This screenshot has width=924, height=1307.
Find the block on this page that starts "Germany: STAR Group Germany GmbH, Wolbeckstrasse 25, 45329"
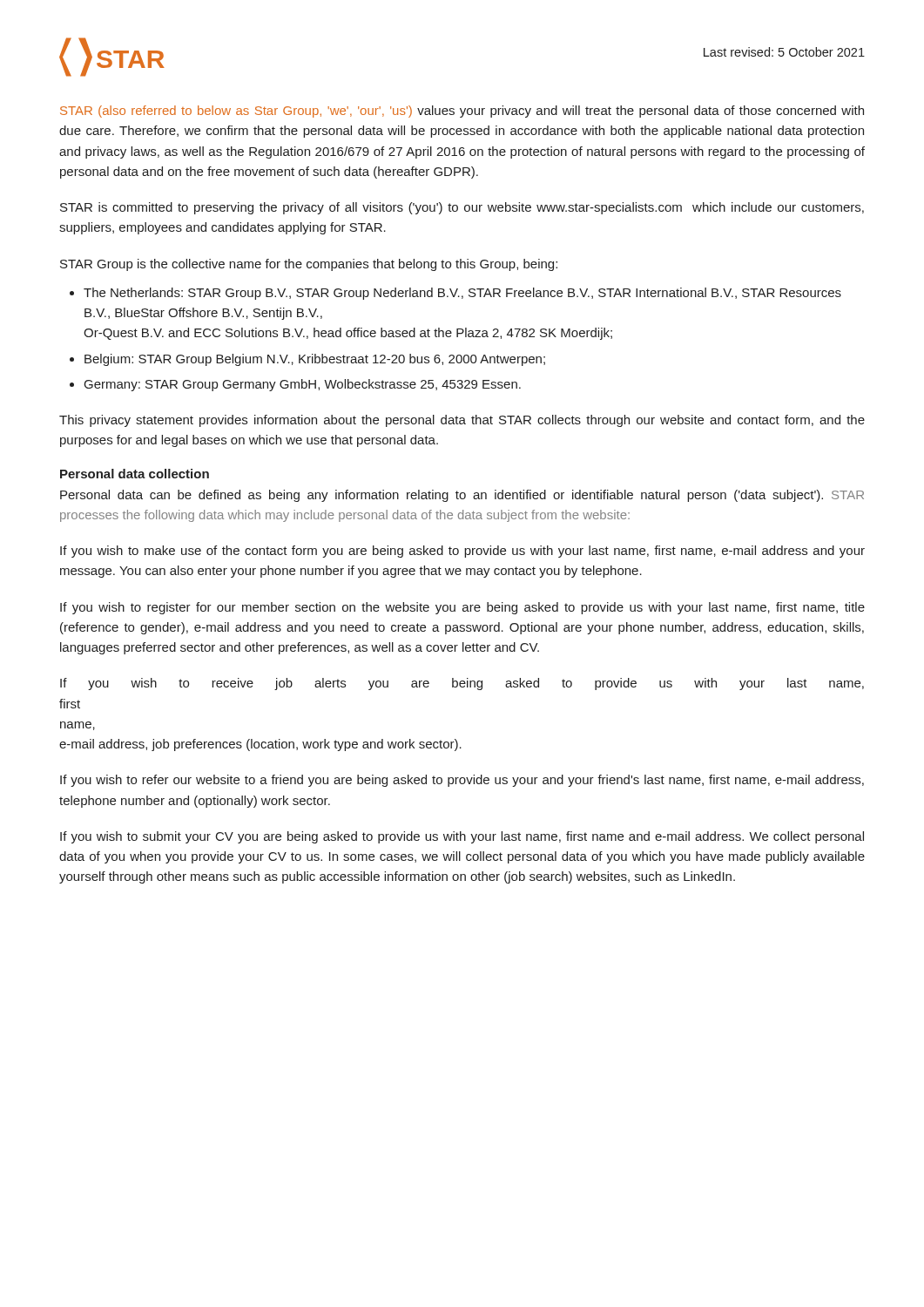pyautogui.click(x=303, y=384)
